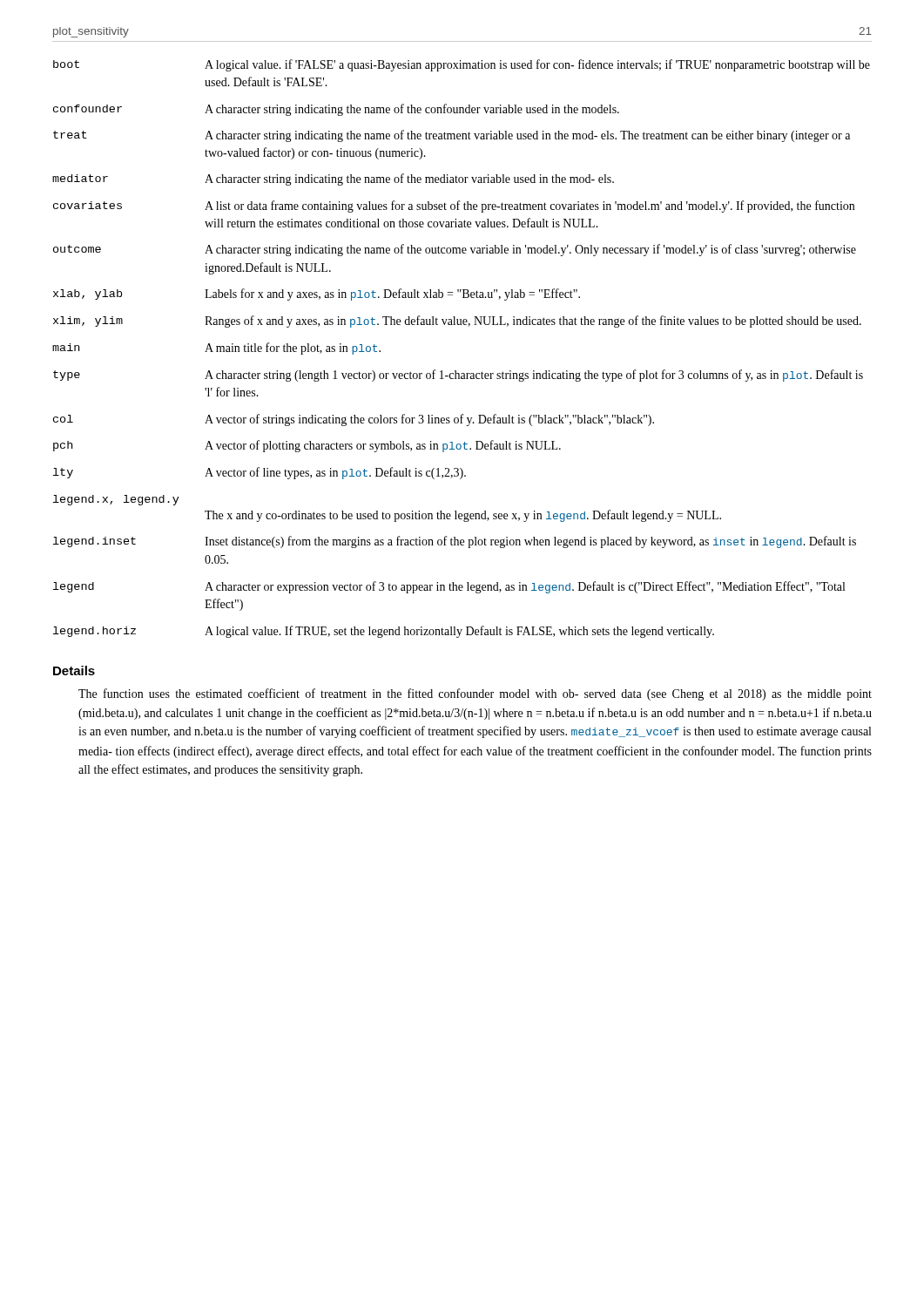Select the element starting "legend.x, legend.y The x and y co-ordinates"

[x=462, y=508]
